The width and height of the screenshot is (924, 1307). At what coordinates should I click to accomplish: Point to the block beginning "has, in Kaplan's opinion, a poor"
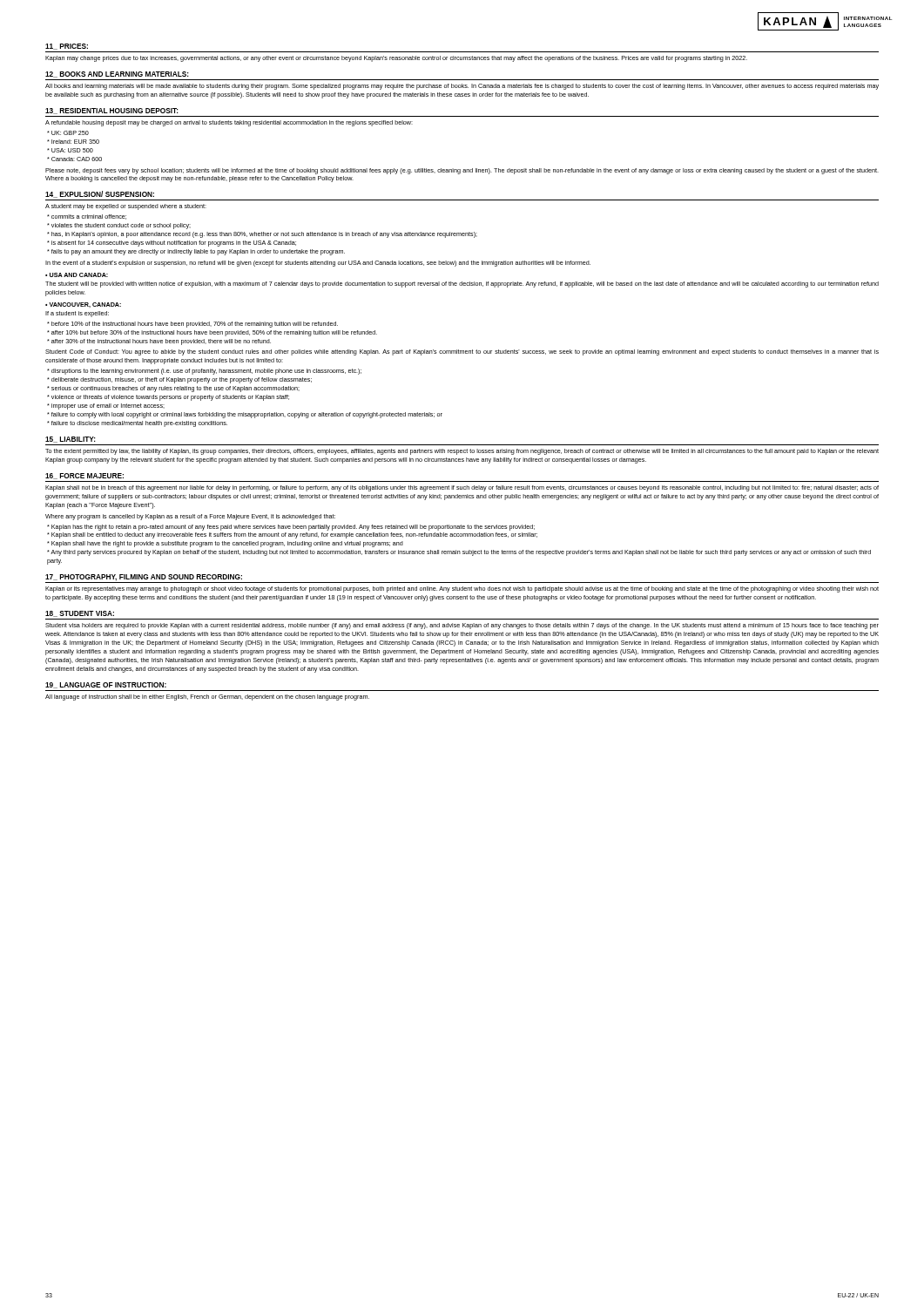[262, 234]
